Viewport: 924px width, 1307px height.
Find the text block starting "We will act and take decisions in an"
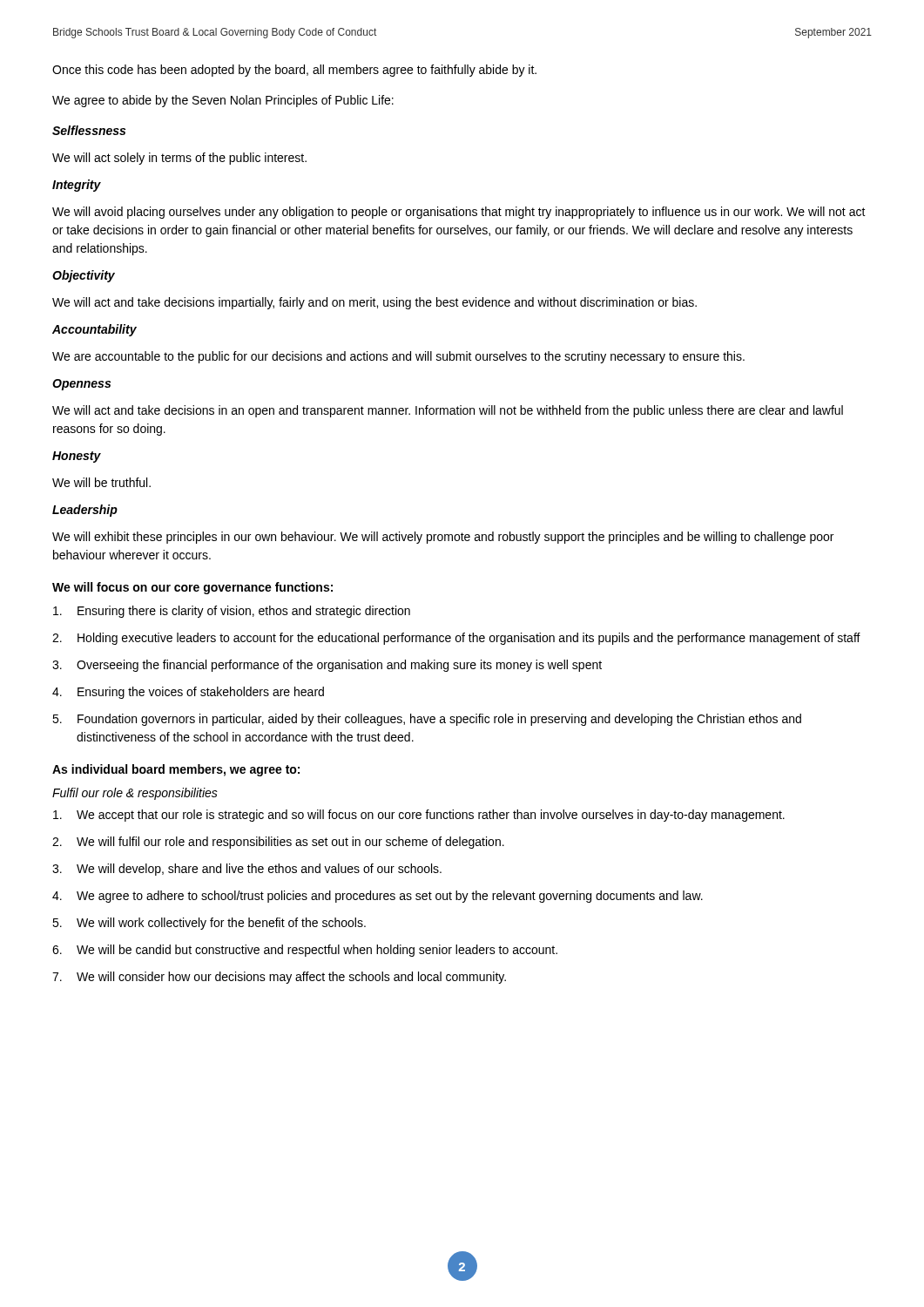pos(448,420)
